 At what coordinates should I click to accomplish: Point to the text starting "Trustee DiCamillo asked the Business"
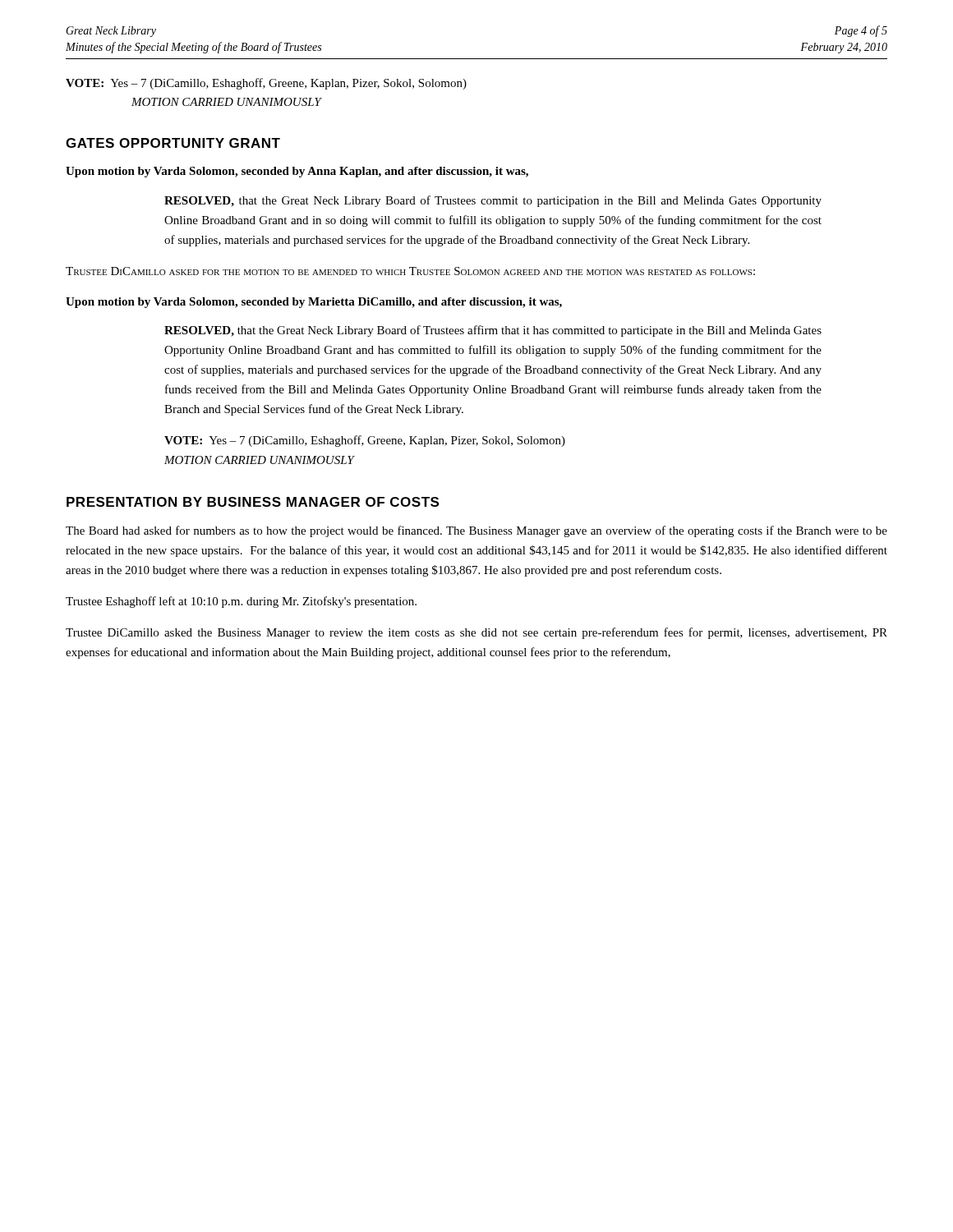click(476, 642)
